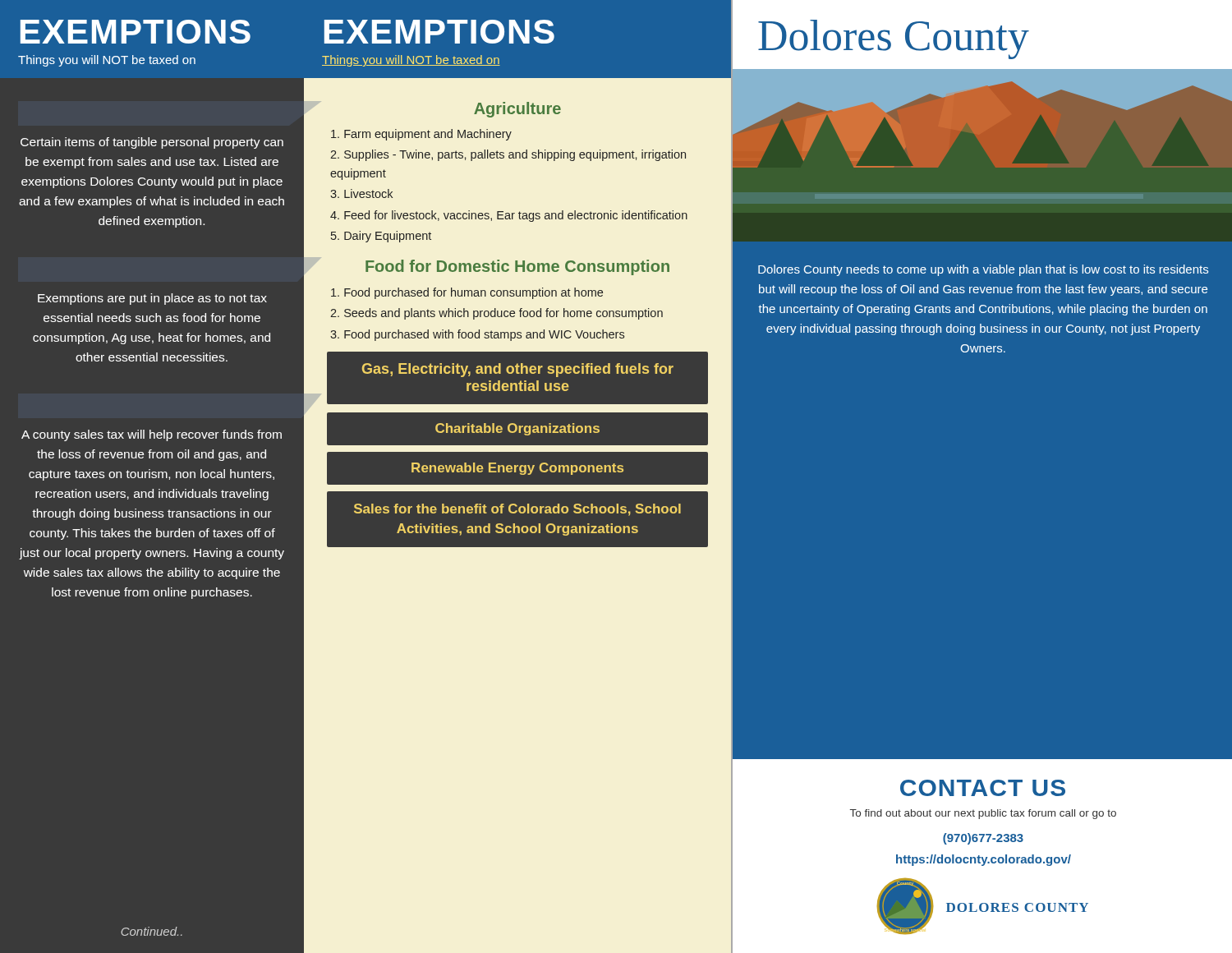The width and height of the screenshot is (1232, 953).
Task: Locate the element starting "Food purchased for human consumption at"
Action: pyautogui.click(x=474, y=292)
